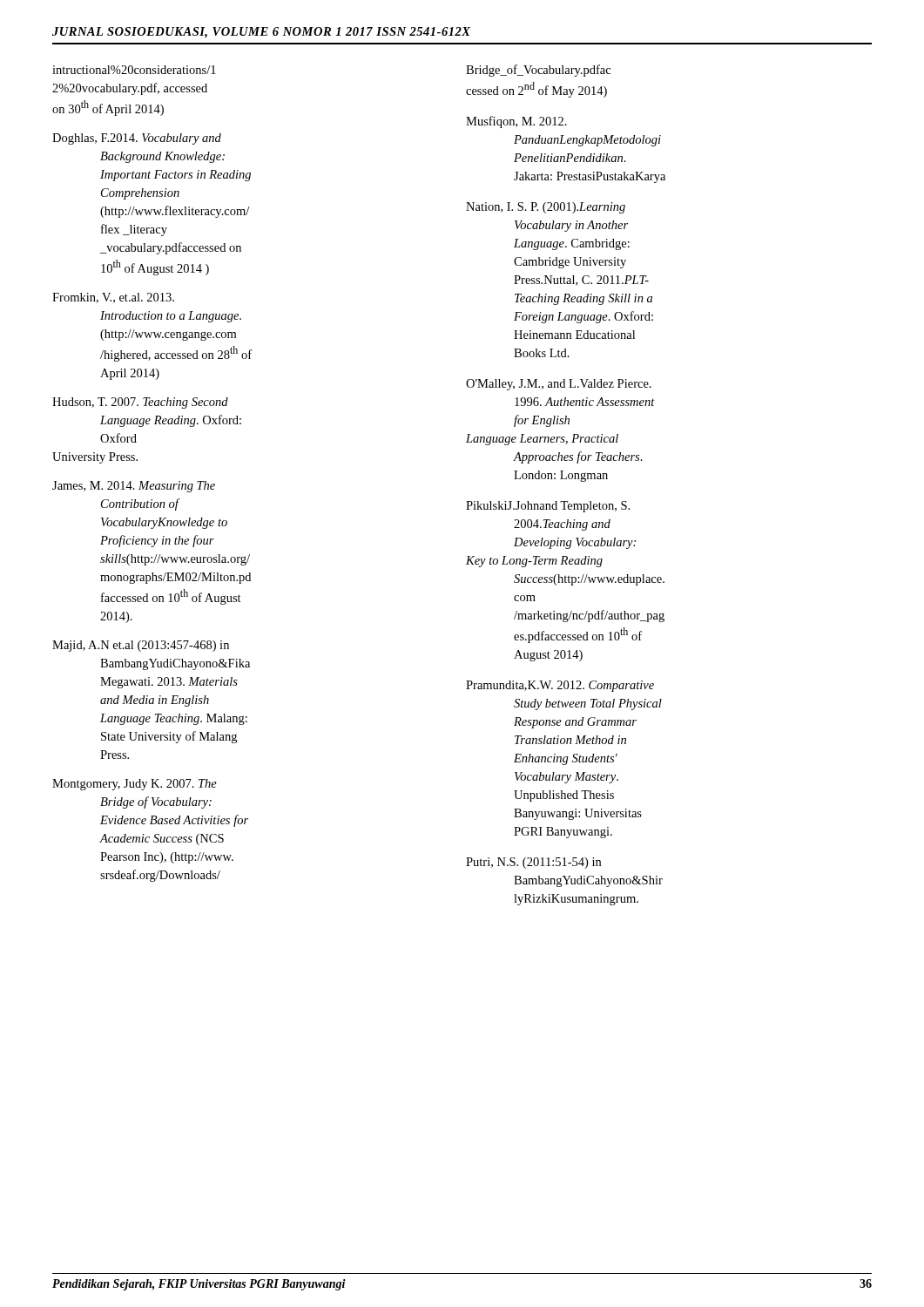The width and height of the screenshot is (924, 1307).
Task: Click on the passage starting "Doghlas, F.2014. Vocabulary"
Action: [x=250, y=203]
